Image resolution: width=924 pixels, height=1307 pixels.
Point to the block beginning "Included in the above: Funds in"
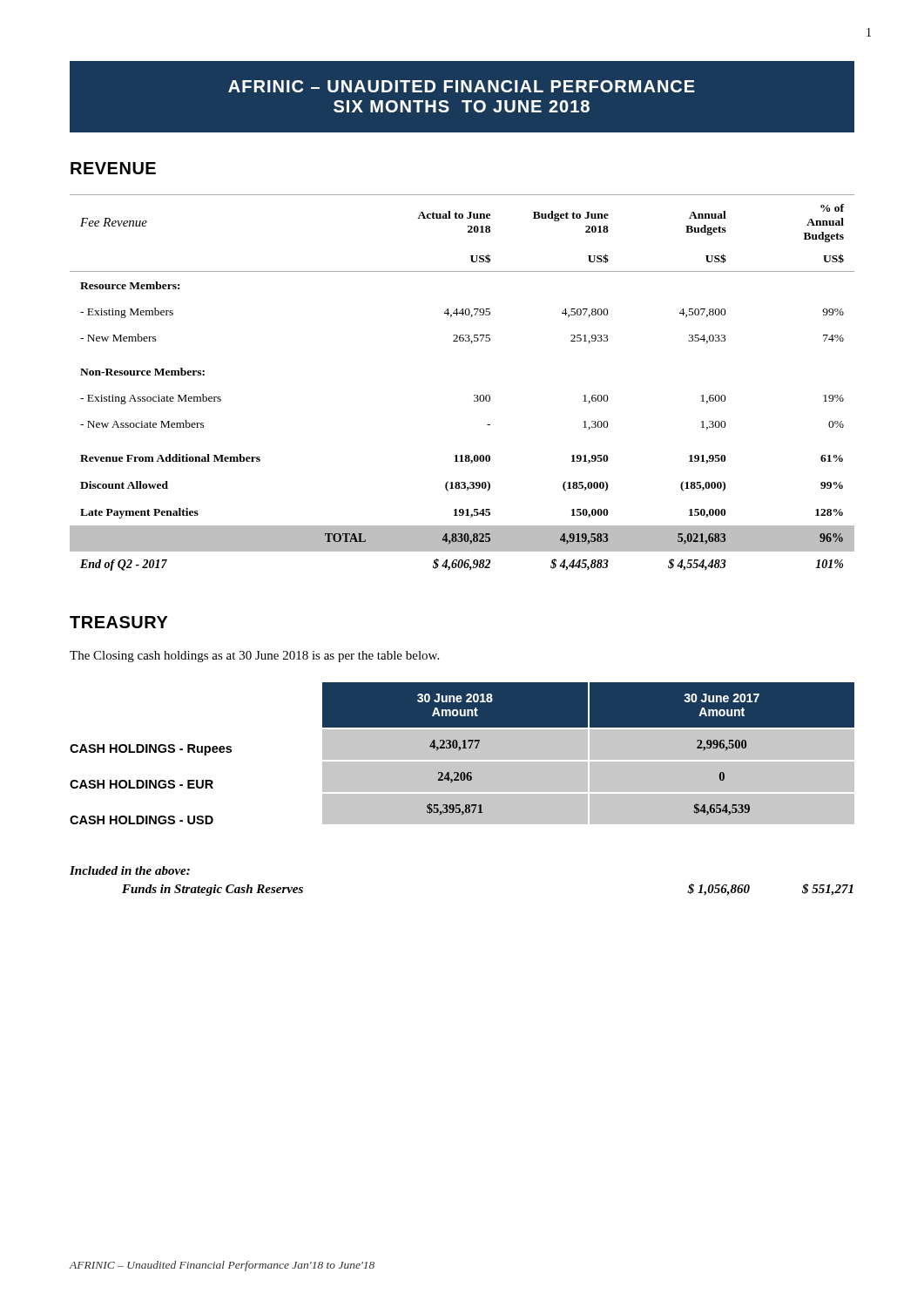pos(130,870)
